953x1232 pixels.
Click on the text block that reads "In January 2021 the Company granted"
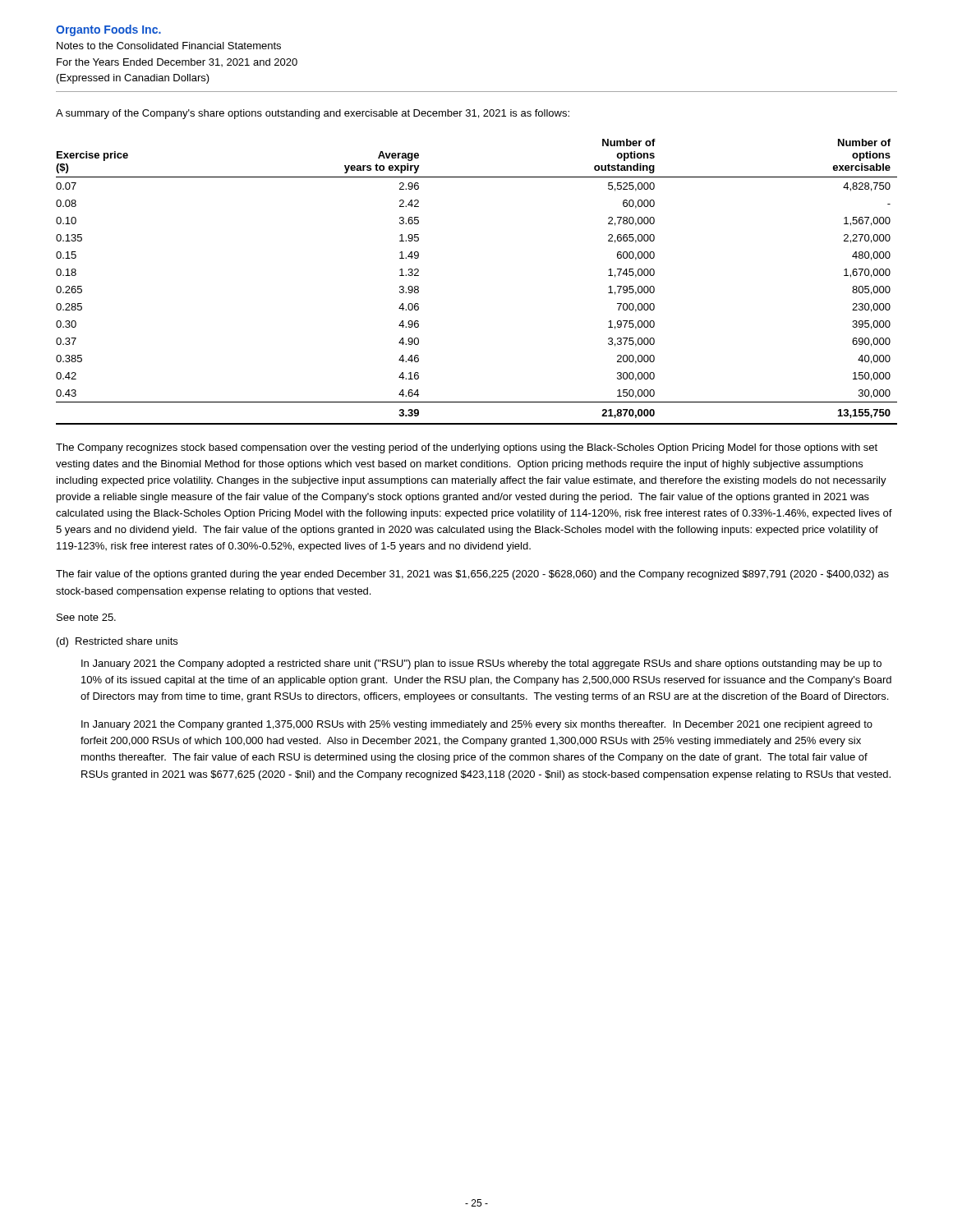point(486,749)
